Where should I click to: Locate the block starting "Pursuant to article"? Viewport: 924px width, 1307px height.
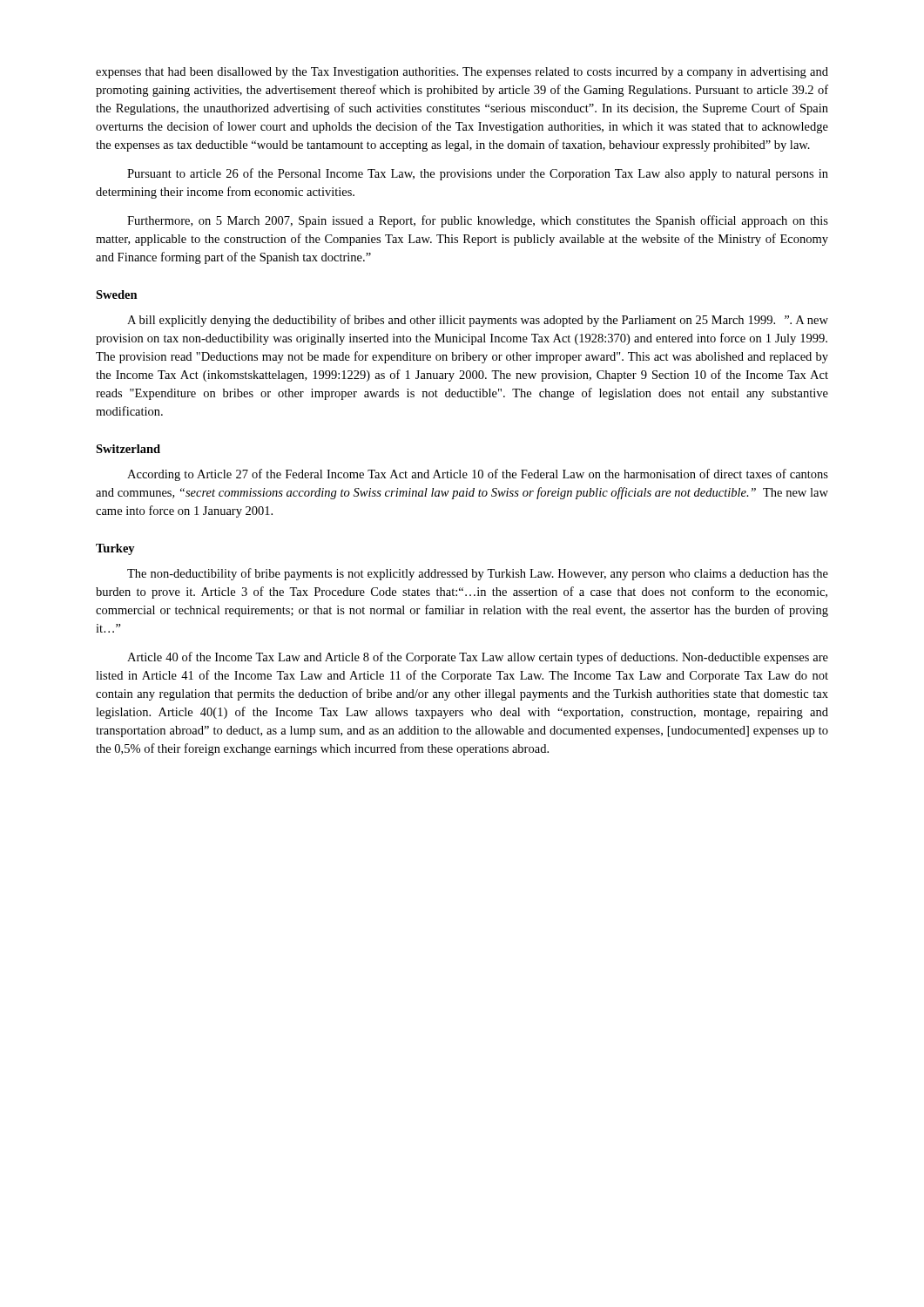click(462, 183)
